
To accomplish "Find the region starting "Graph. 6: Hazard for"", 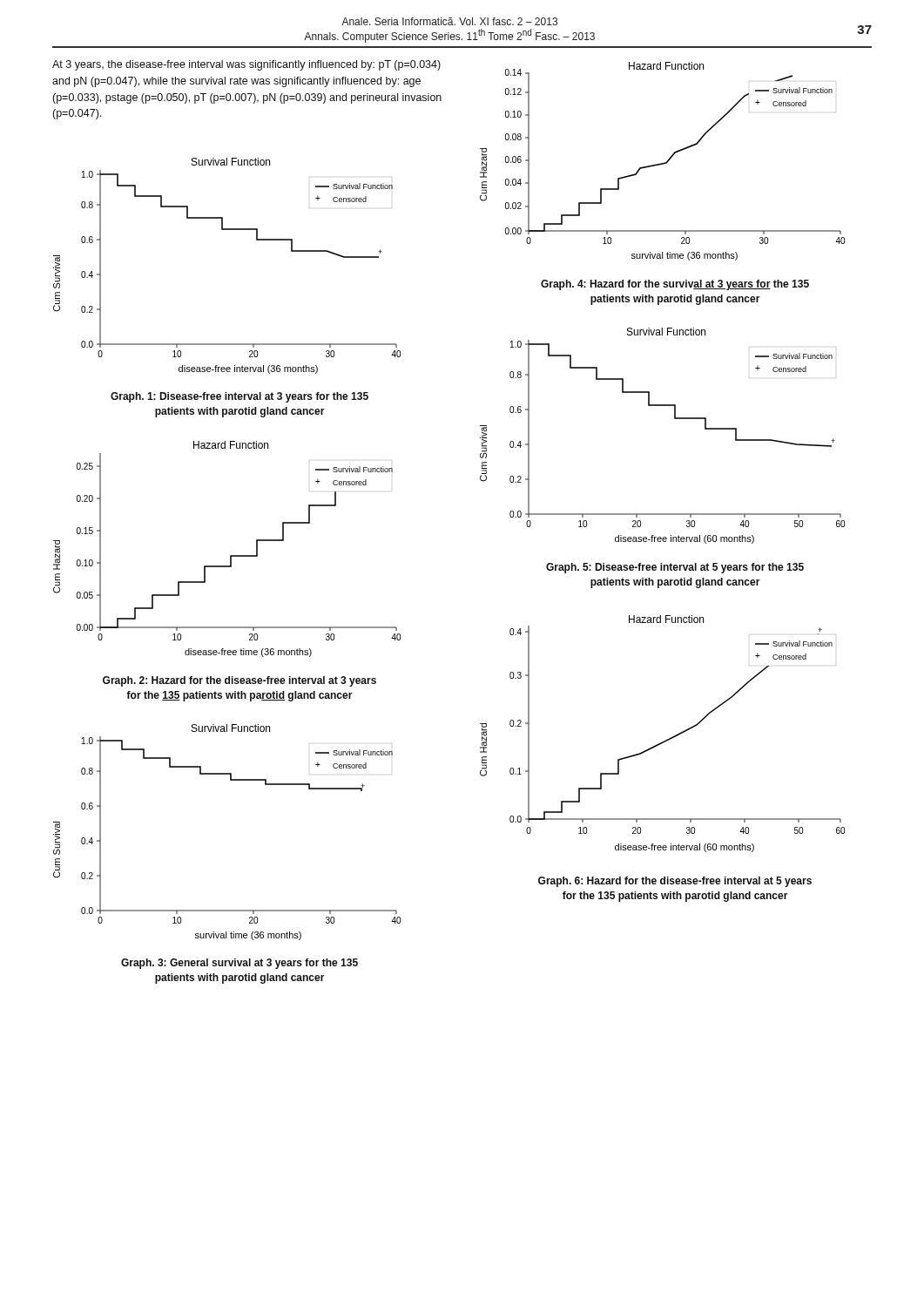I will (675, 888).
